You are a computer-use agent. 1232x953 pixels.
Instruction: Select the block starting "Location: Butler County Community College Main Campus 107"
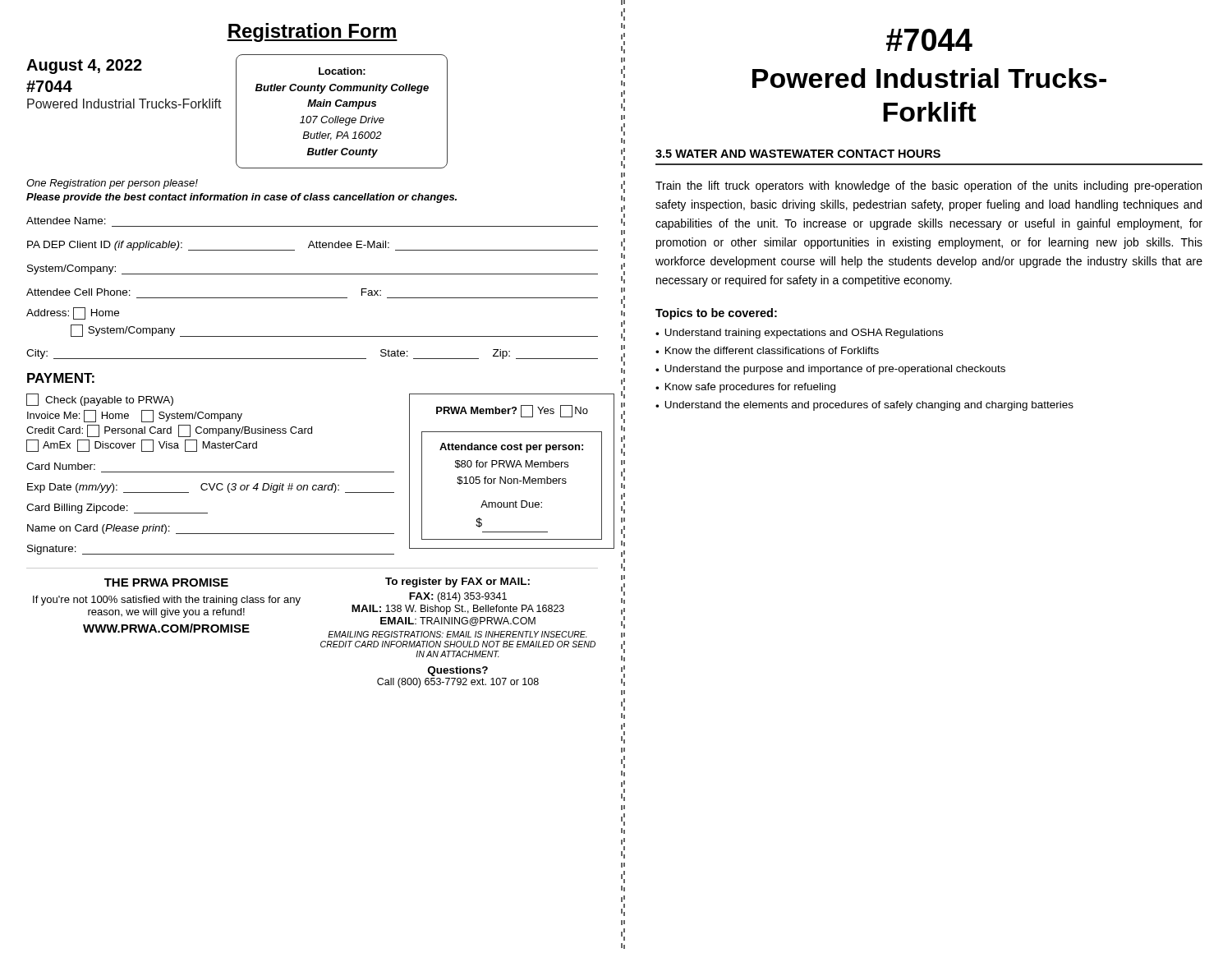[x=342, y=111]
